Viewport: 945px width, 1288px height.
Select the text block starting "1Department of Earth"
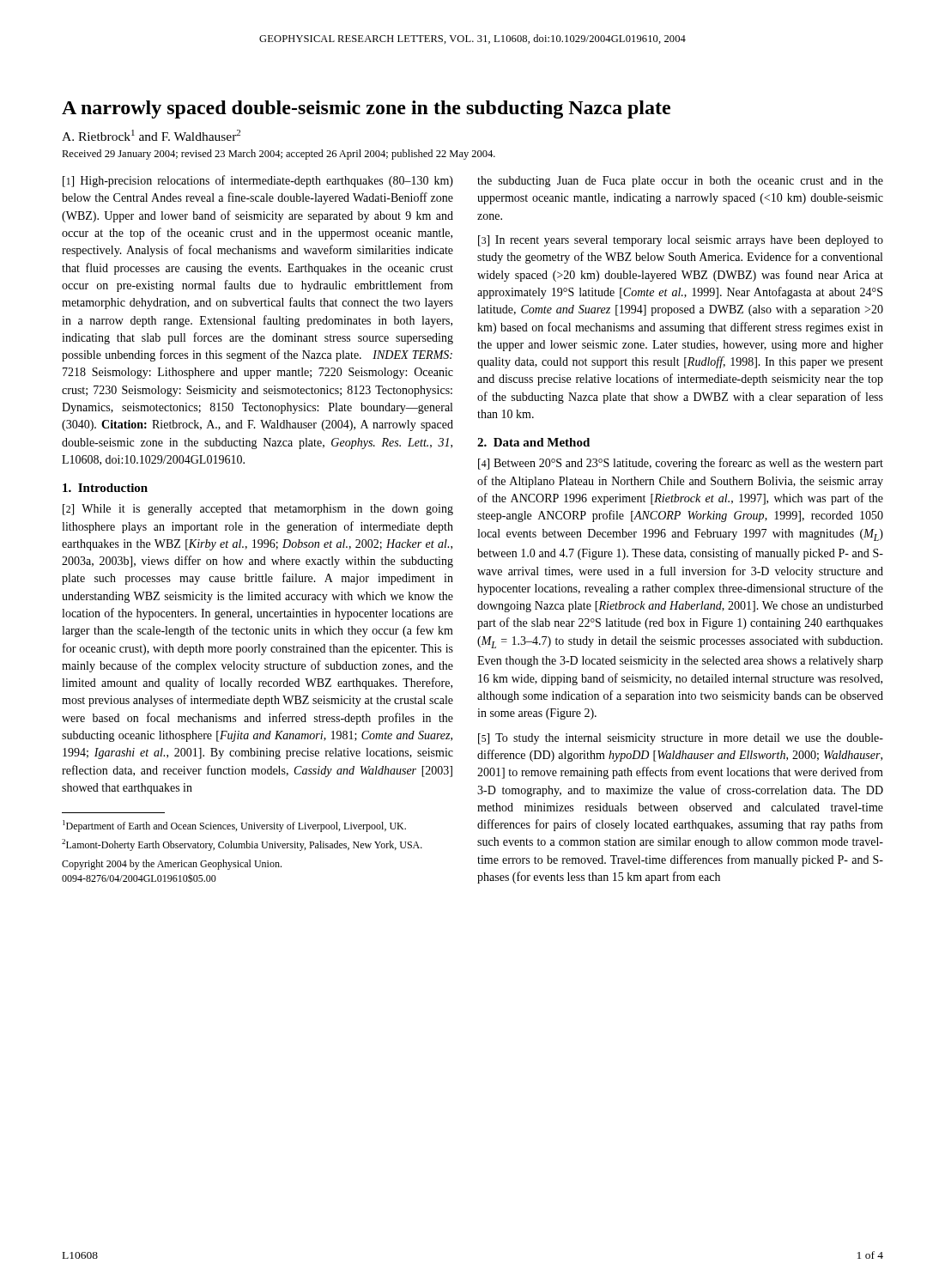(x=234, y=825)
